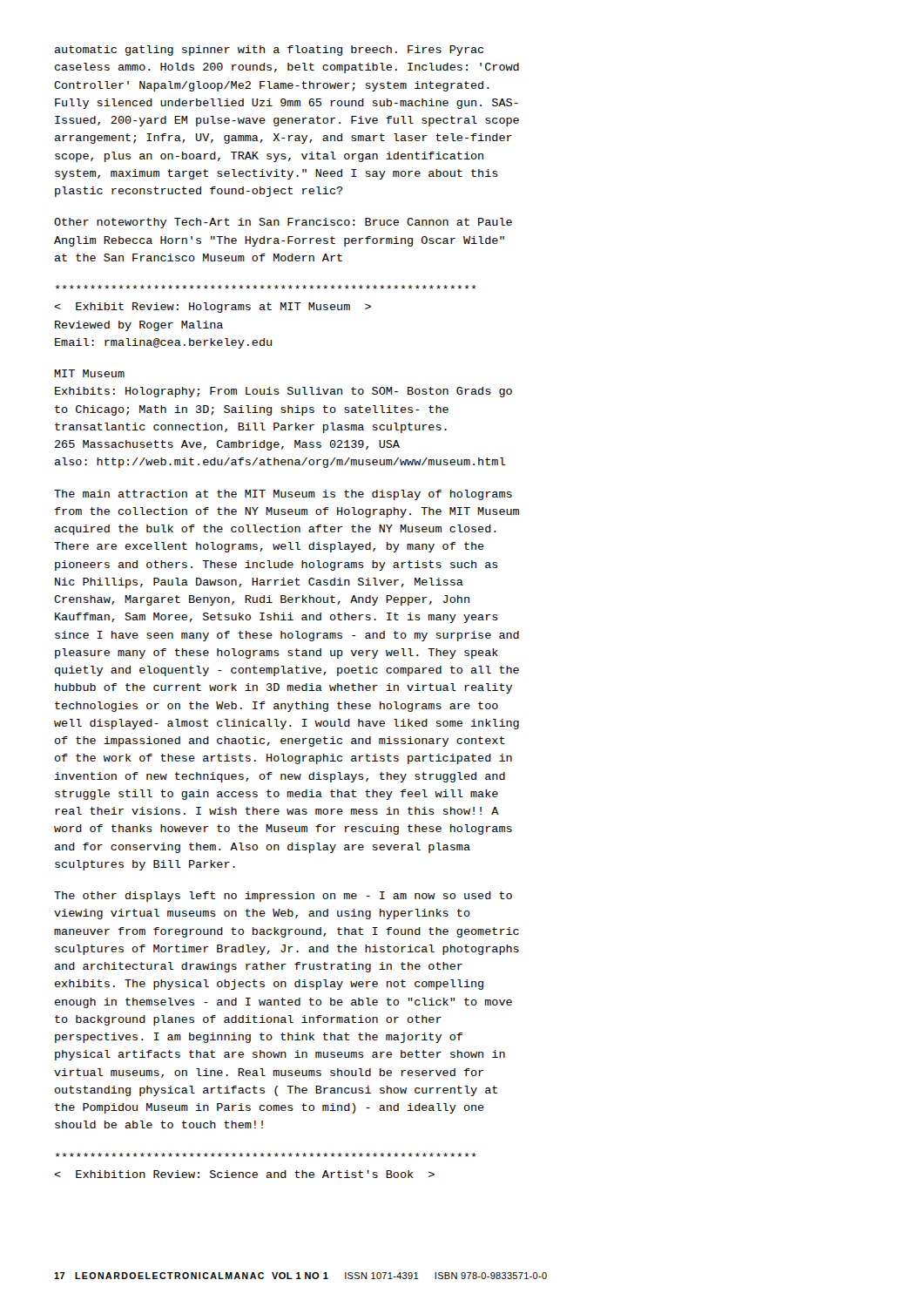Click on the section header that says "MIT Museum"
The image size is (924, 1307).
click(462, 375)
